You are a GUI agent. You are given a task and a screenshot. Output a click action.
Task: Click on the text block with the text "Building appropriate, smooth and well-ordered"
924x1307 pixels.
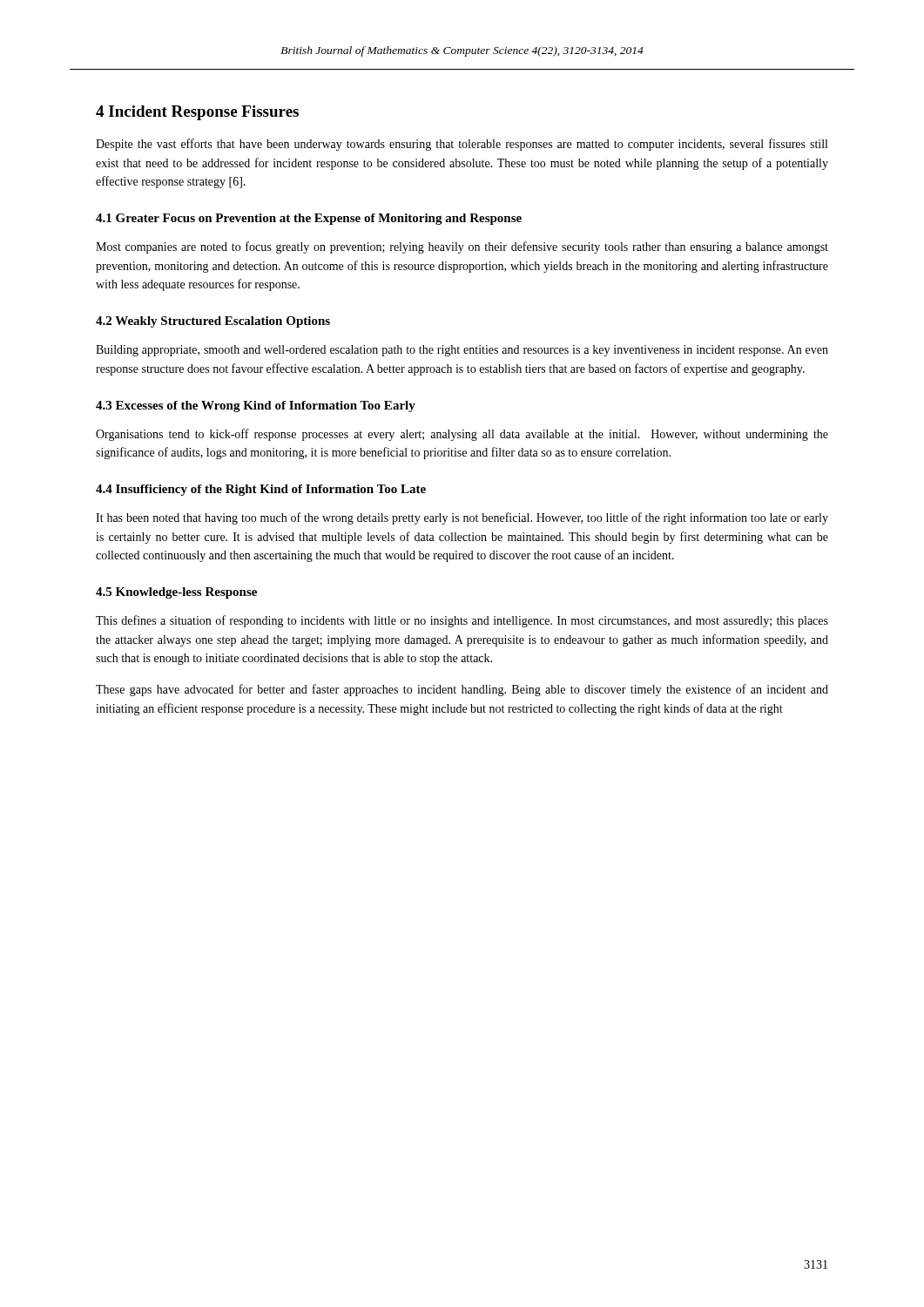point(462,359)
